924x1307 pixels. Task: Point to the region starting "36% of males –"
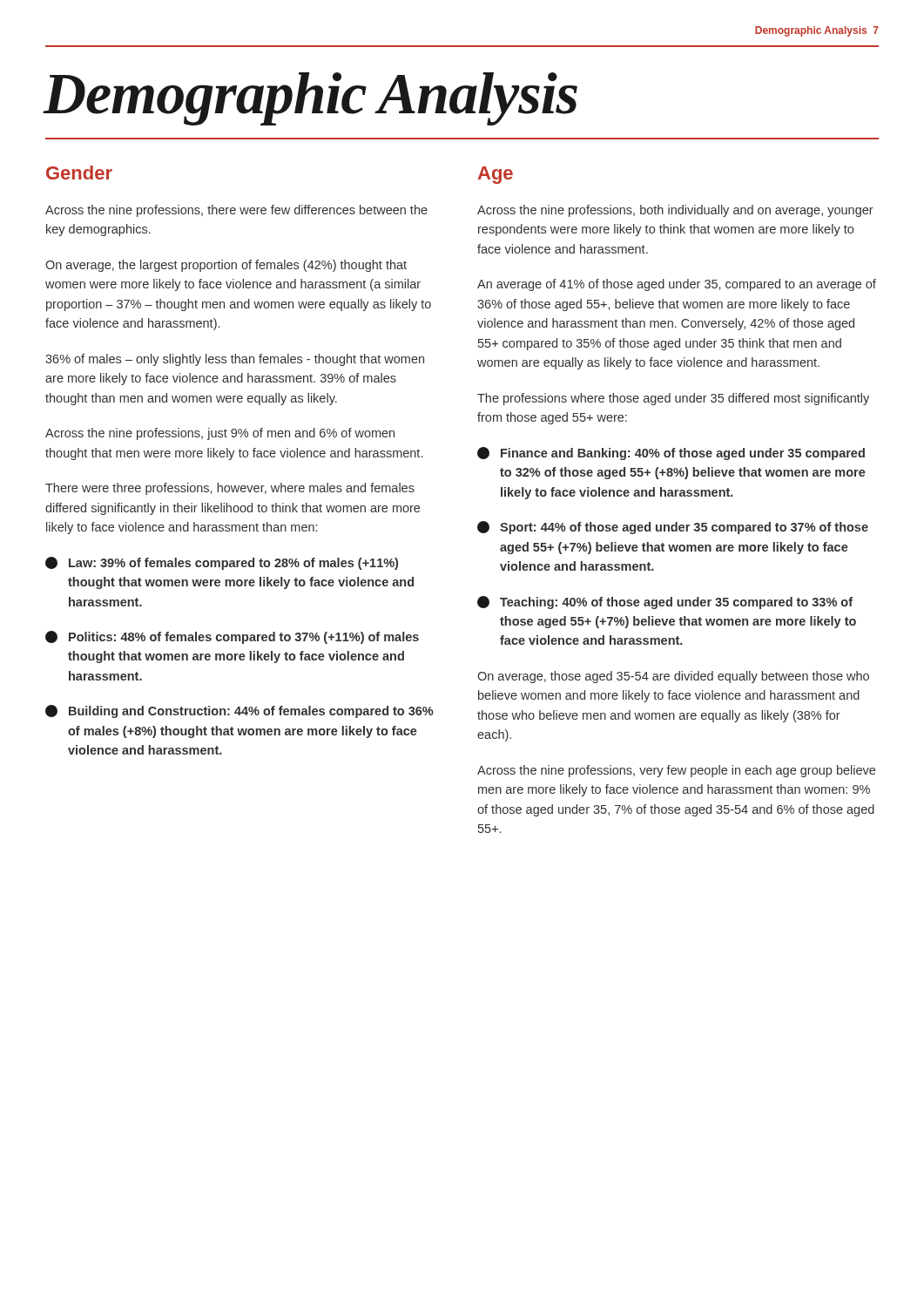[x=235, y=378]
